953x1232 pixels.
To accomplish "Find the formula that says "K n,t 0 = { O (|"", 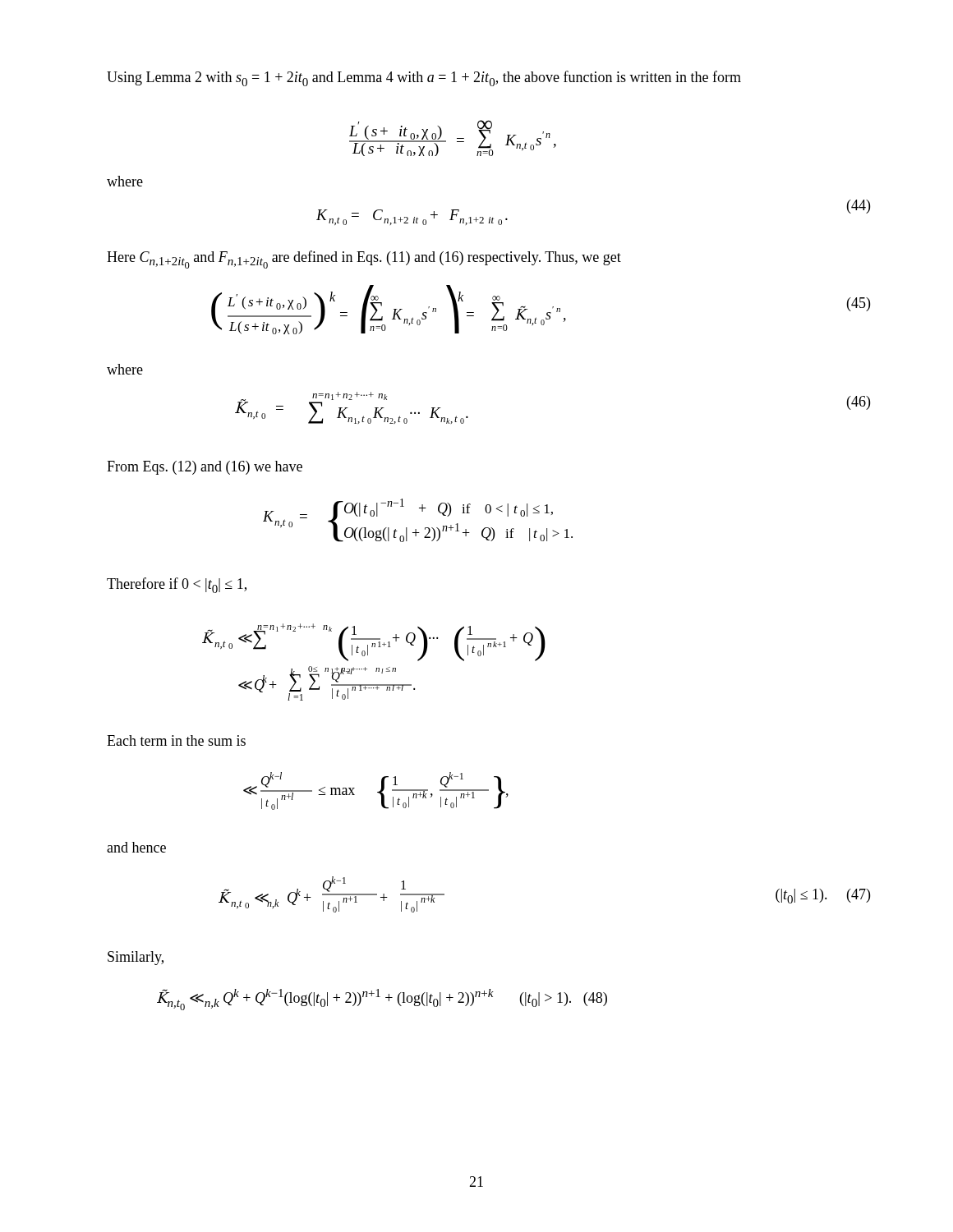I will pos(489,521).
